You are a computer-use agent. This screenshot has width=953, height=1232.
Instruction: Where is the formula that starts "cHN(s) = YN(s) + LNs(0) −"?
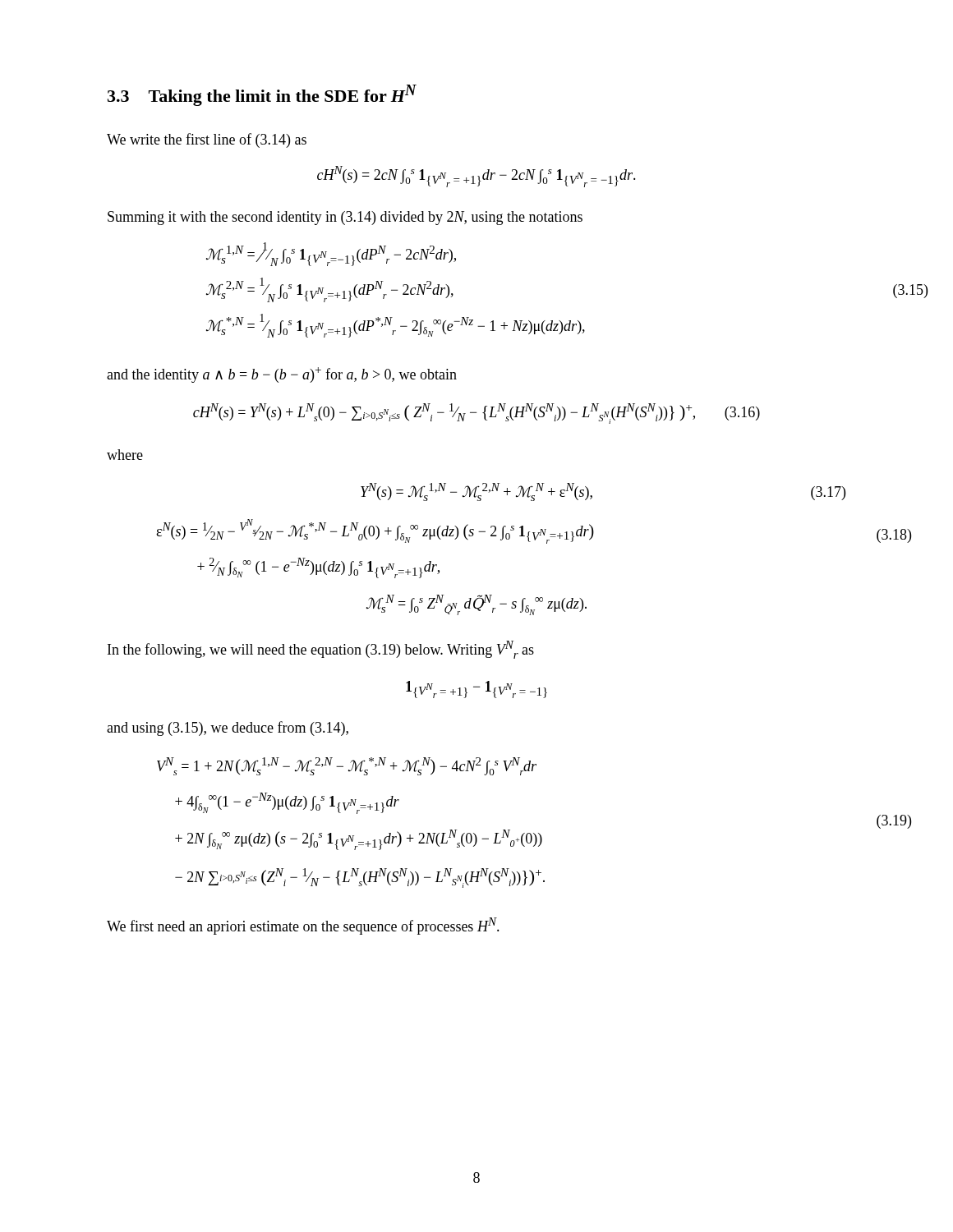click(476, 414)
